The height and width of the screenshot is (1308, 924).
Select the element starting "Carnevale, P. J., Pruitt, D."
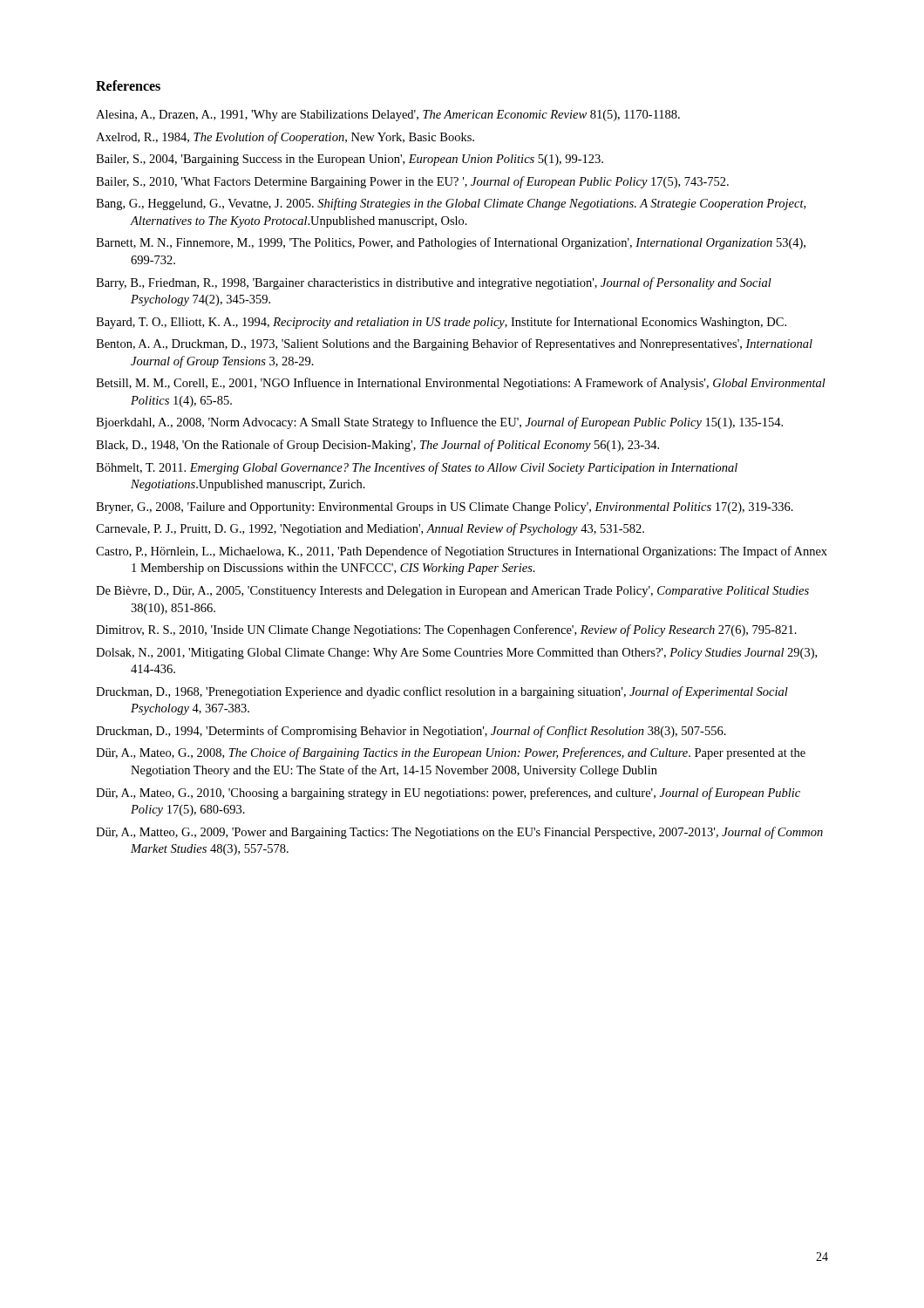pos(370,529)
